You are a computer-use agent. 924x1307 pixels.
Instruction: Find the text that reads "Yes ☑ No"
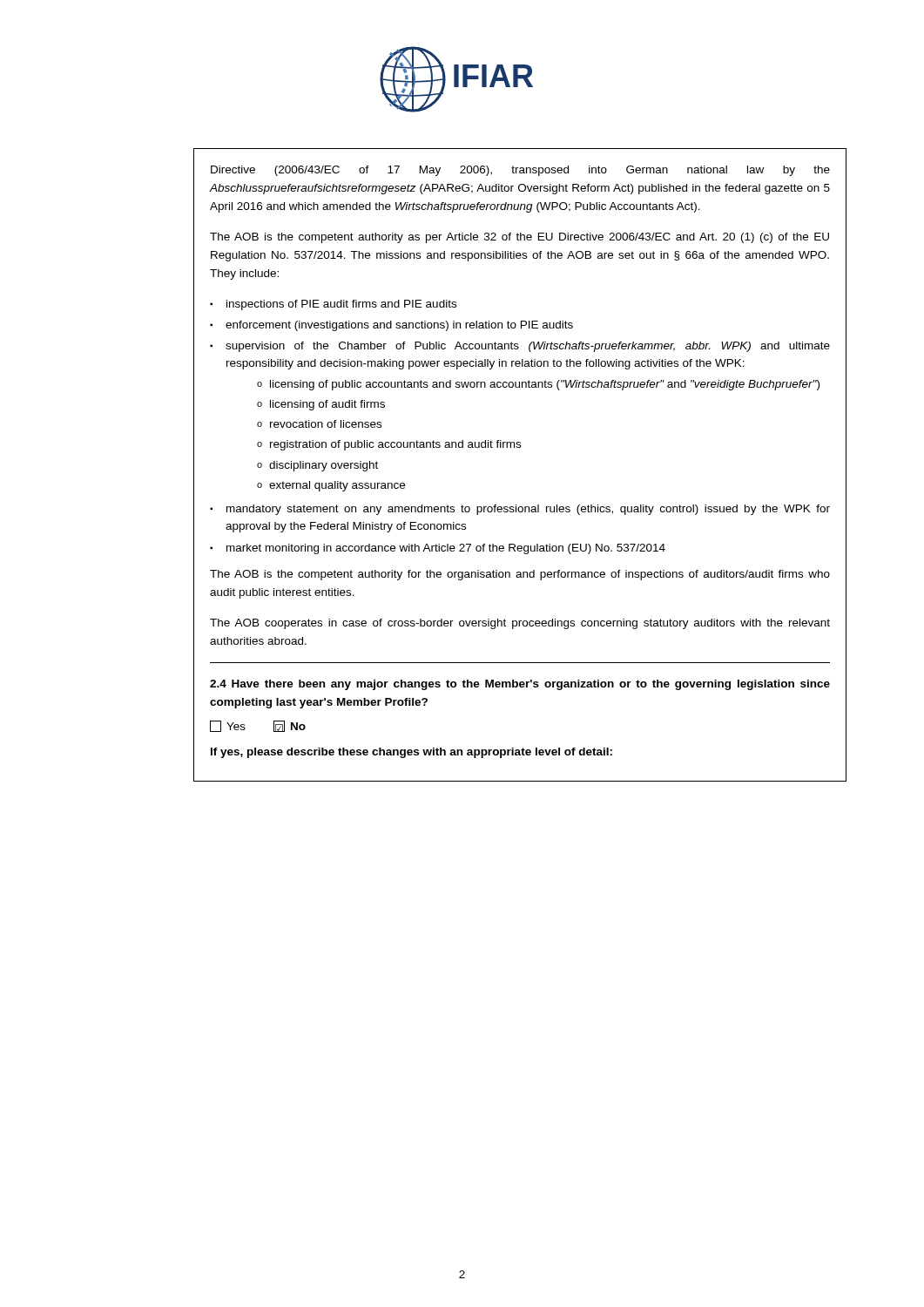(x=234, y=726)
